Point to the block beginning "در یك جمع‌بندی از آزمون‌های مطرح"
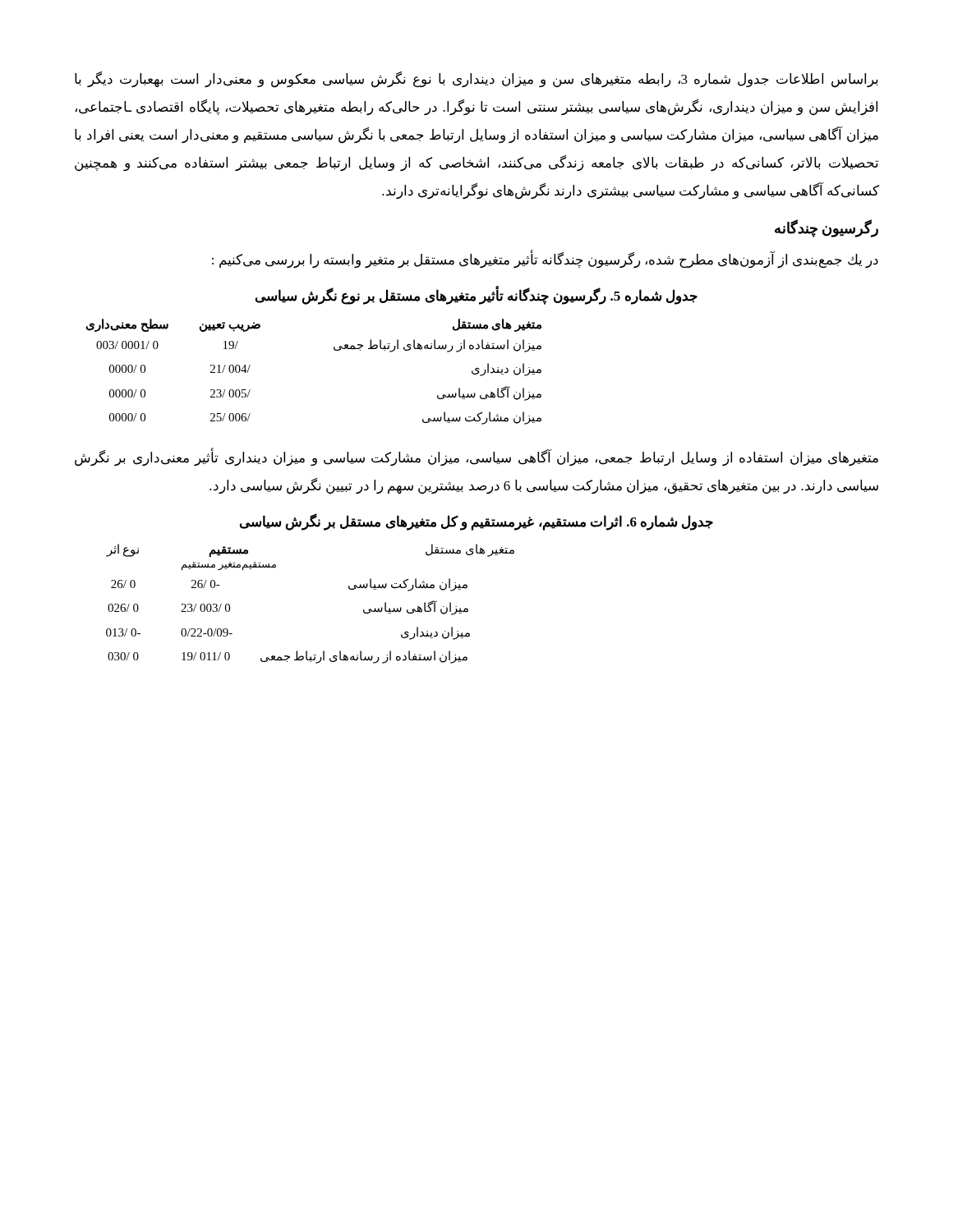The width and height of the screenshot is (953, 1232). [x=545, y=260]
